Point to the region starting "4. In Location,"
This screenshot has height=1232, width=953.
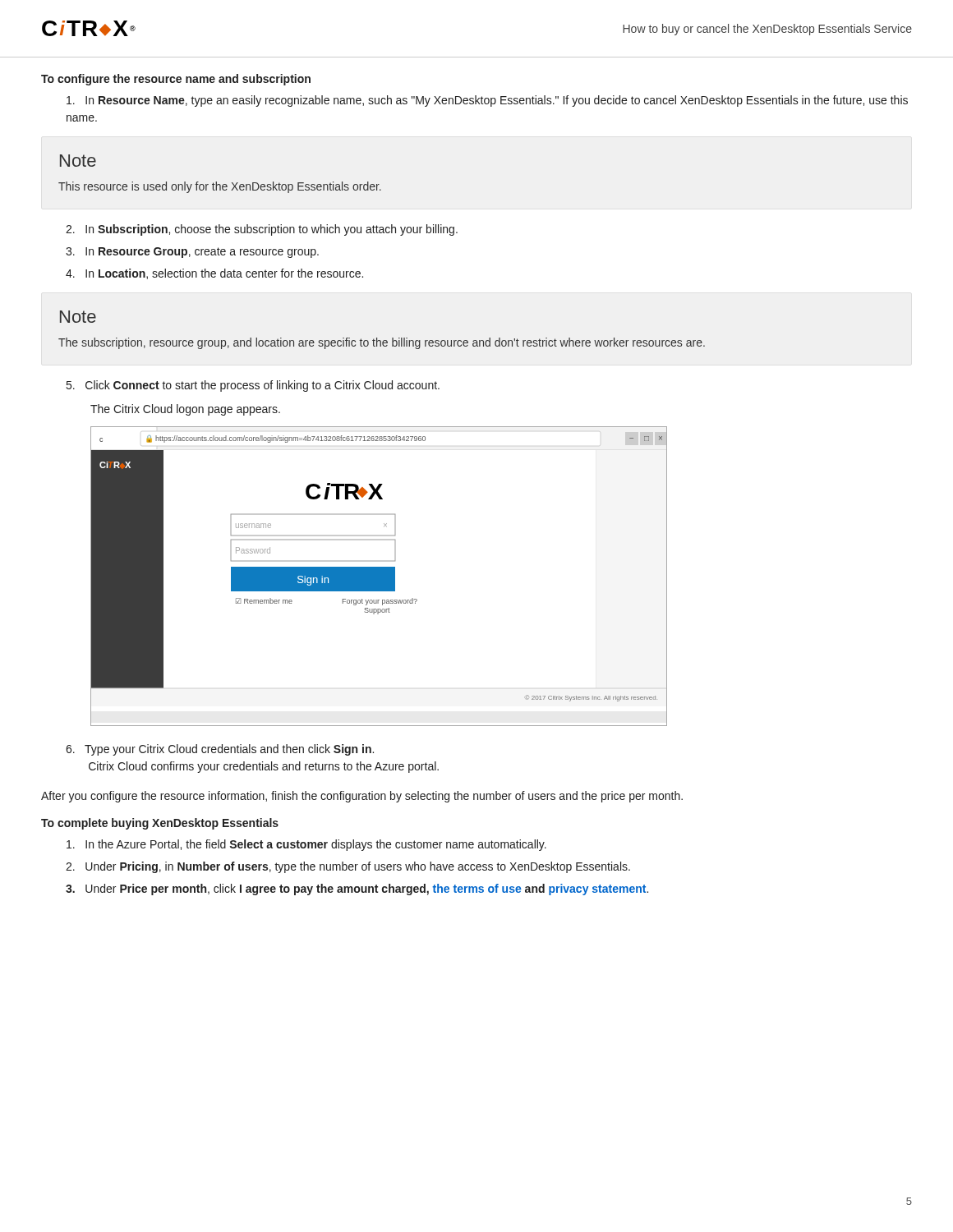215,274
